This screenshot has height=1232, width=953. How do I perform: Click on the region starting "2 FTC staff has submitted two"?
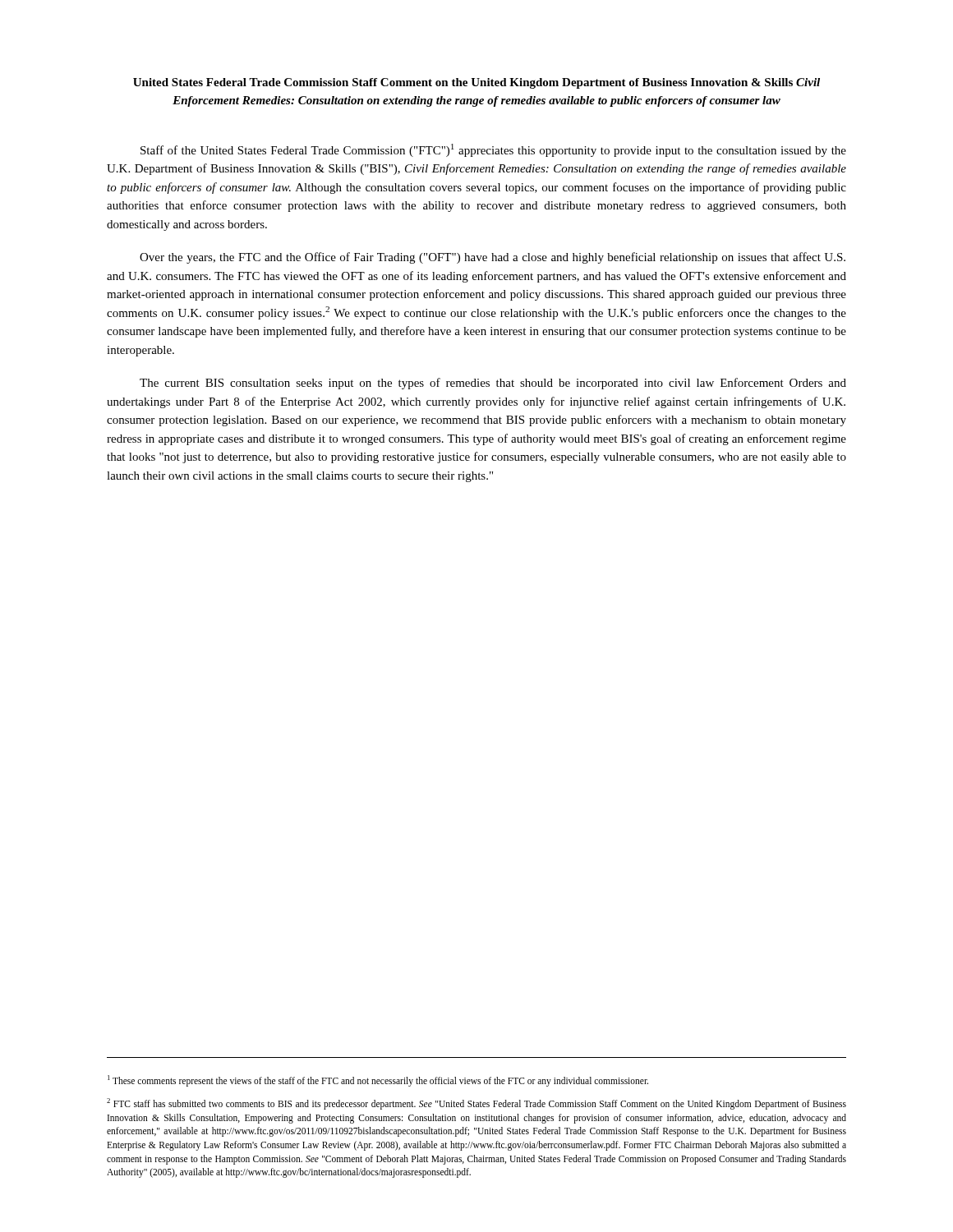coord(476,1137)
